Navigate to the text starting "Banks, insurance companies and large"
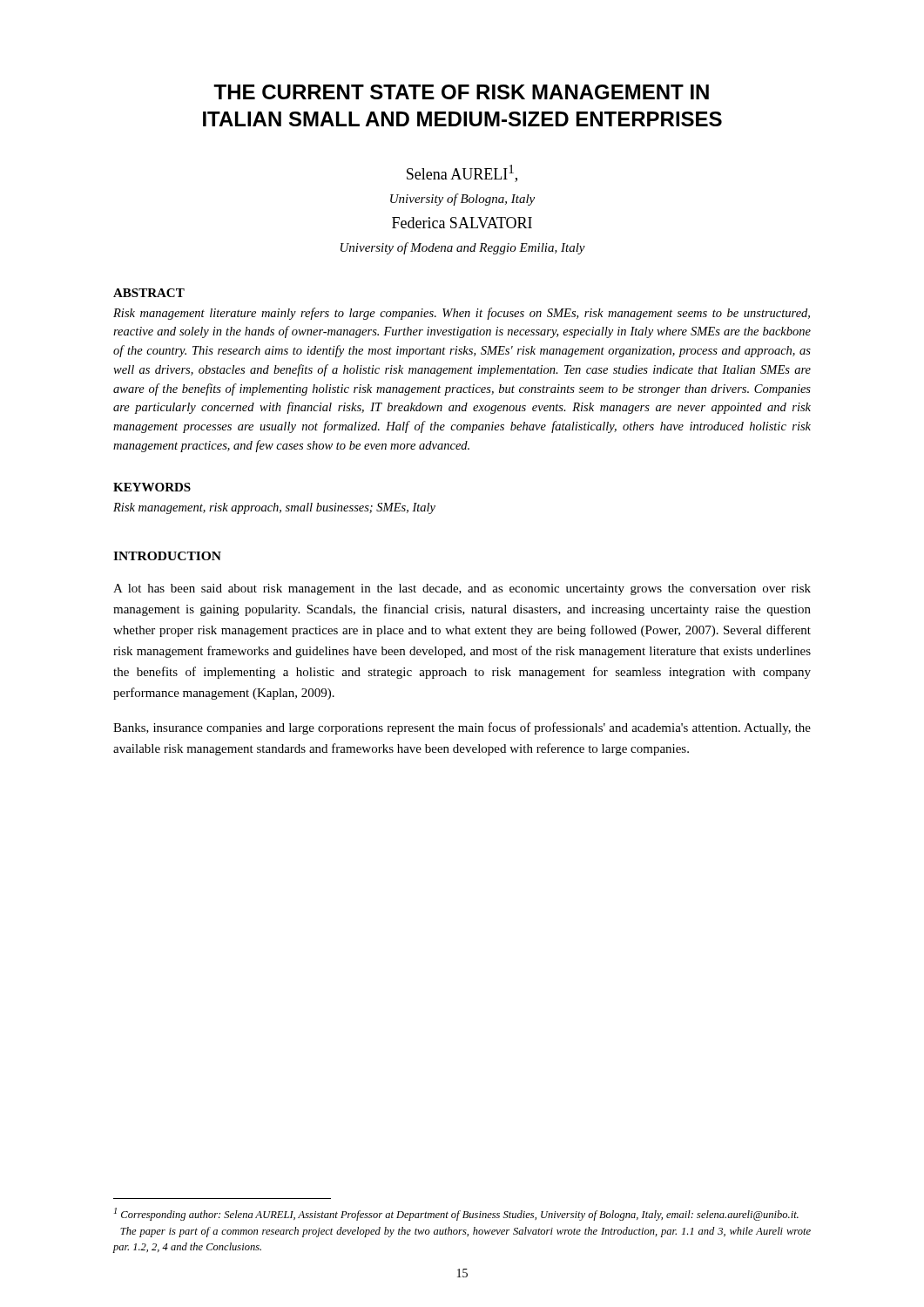The image size is (924, 1307). tap(462, 738)
